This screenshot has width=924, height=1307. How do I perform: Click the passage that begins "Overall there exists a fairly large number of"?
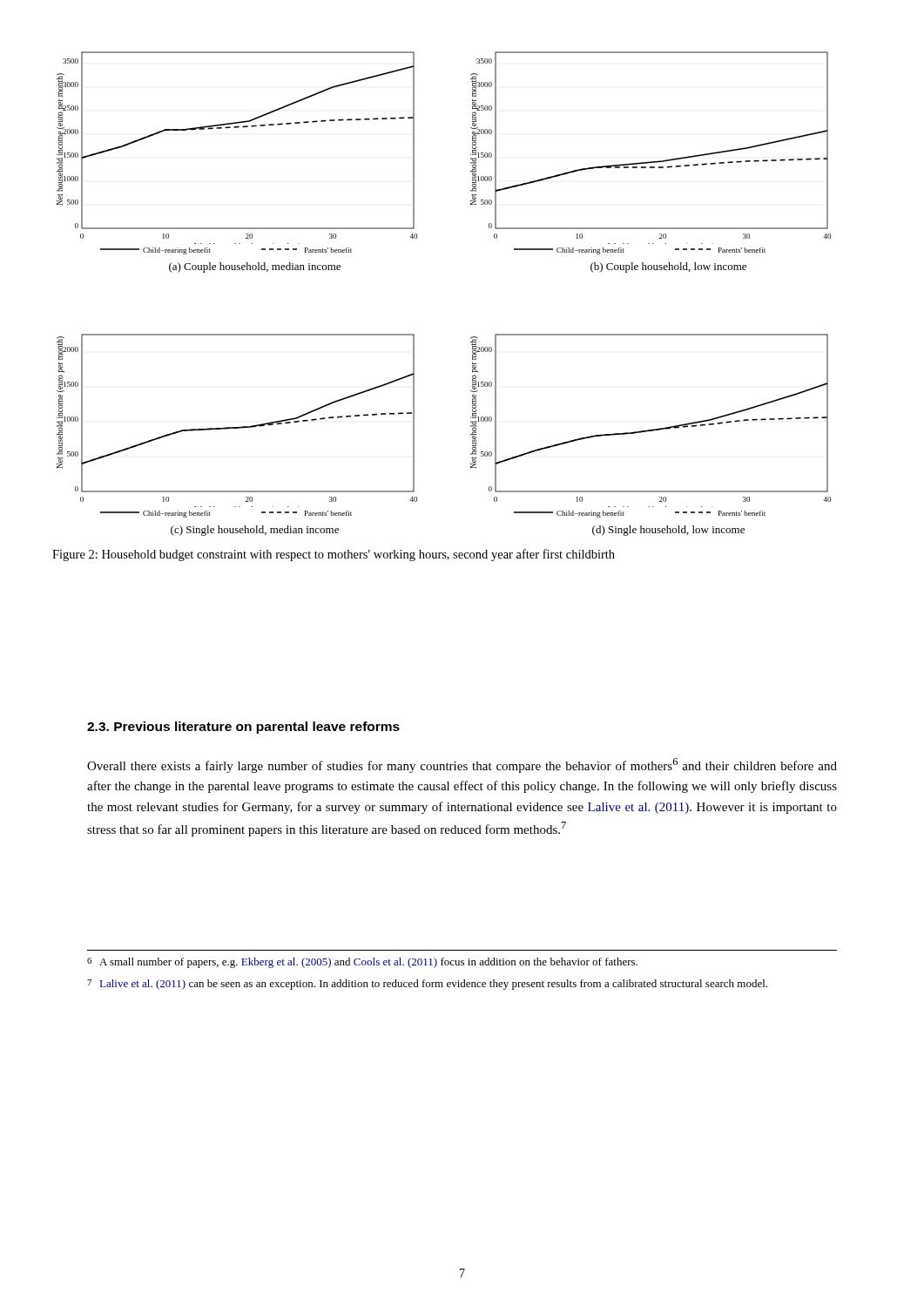pos(462,797)
